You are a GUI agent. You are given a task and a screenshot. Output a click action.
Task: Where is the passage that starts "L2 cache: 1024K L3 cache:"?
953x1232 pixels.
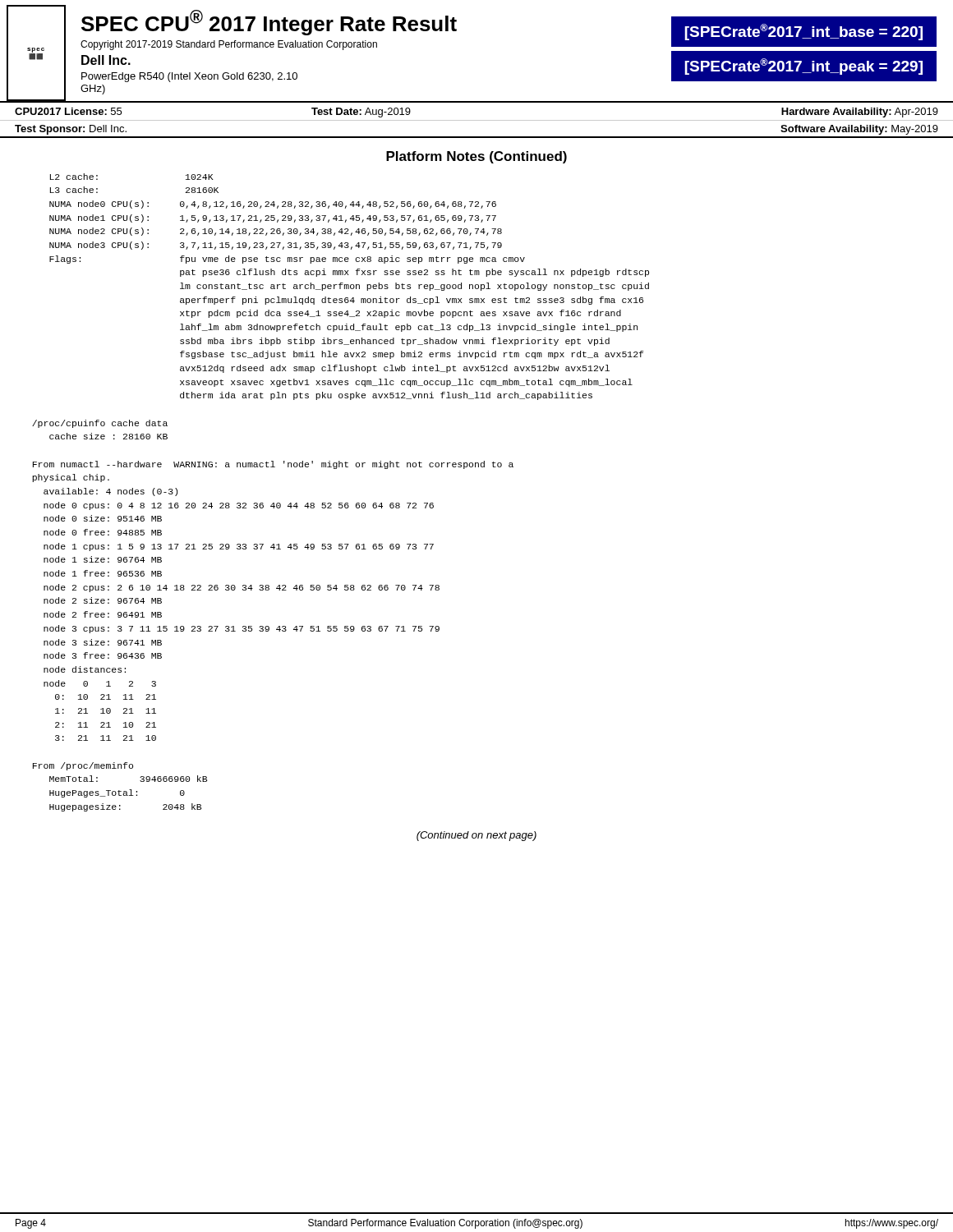coord(76,176)
